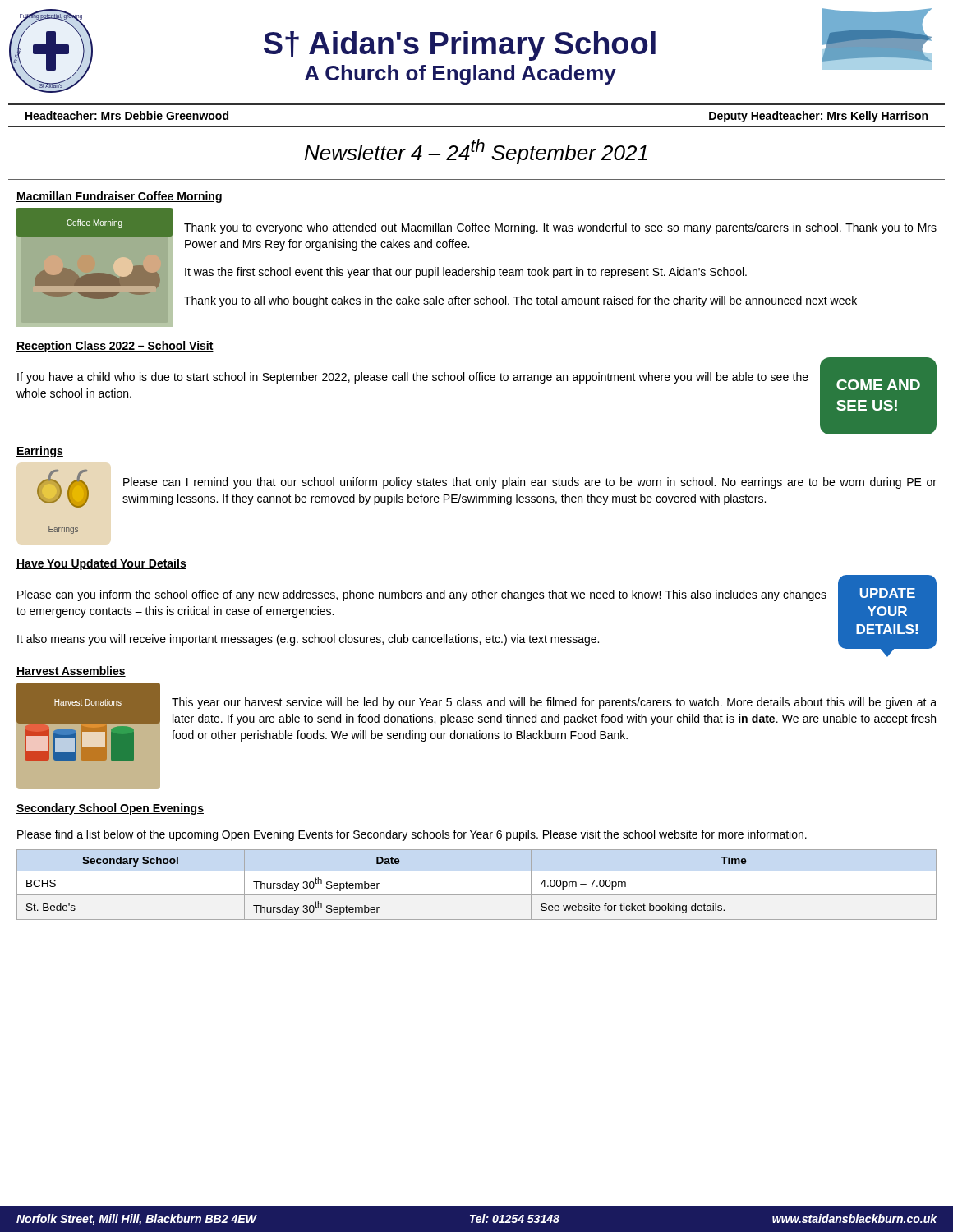Select the block starting "Macmillan Fundraiser Coffee Morning"
This screenshot has height=1232, width=953.
(x=119, y=196)
